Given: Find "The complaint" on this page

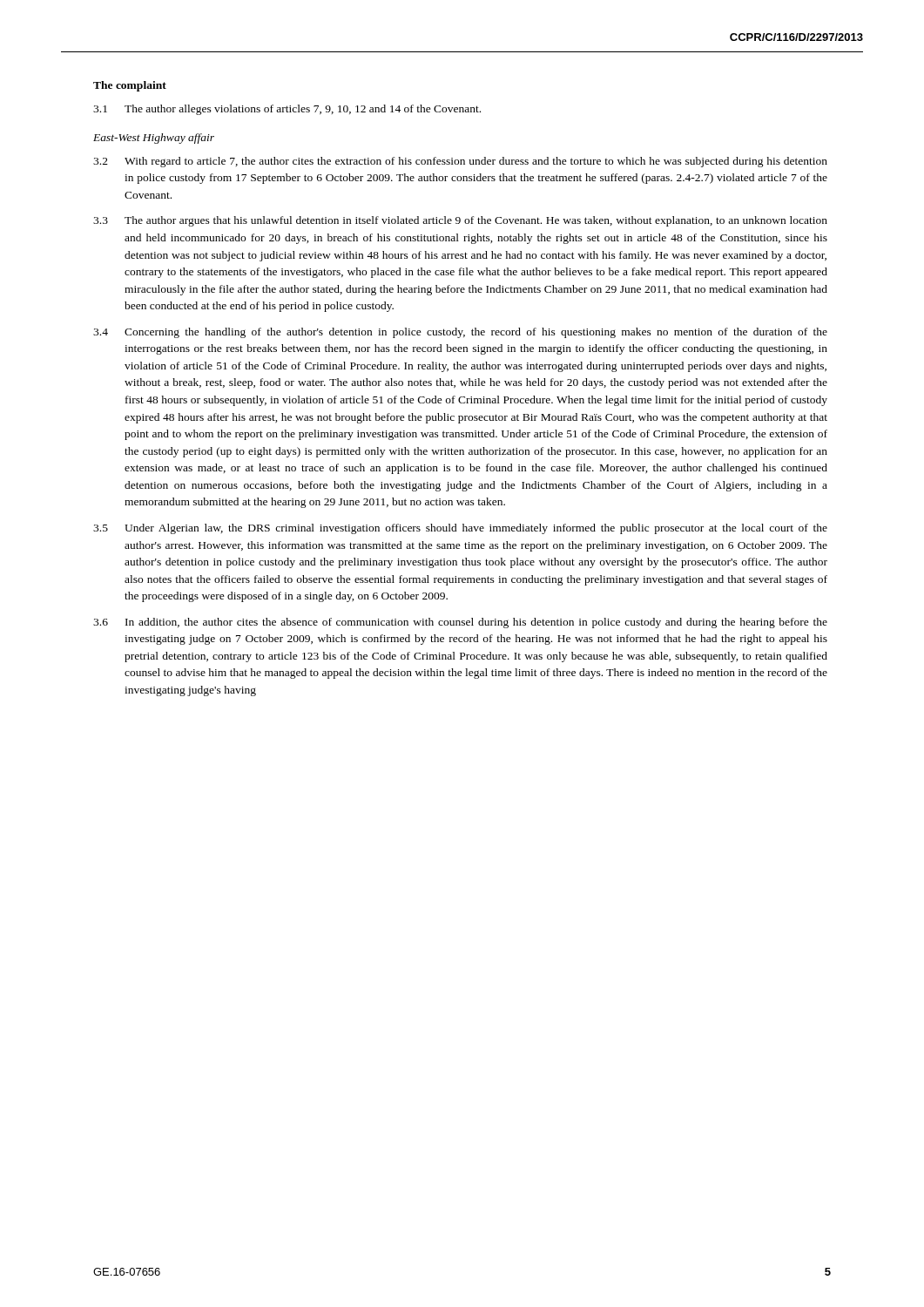Looking at the screenshot, I should [130, 85].
